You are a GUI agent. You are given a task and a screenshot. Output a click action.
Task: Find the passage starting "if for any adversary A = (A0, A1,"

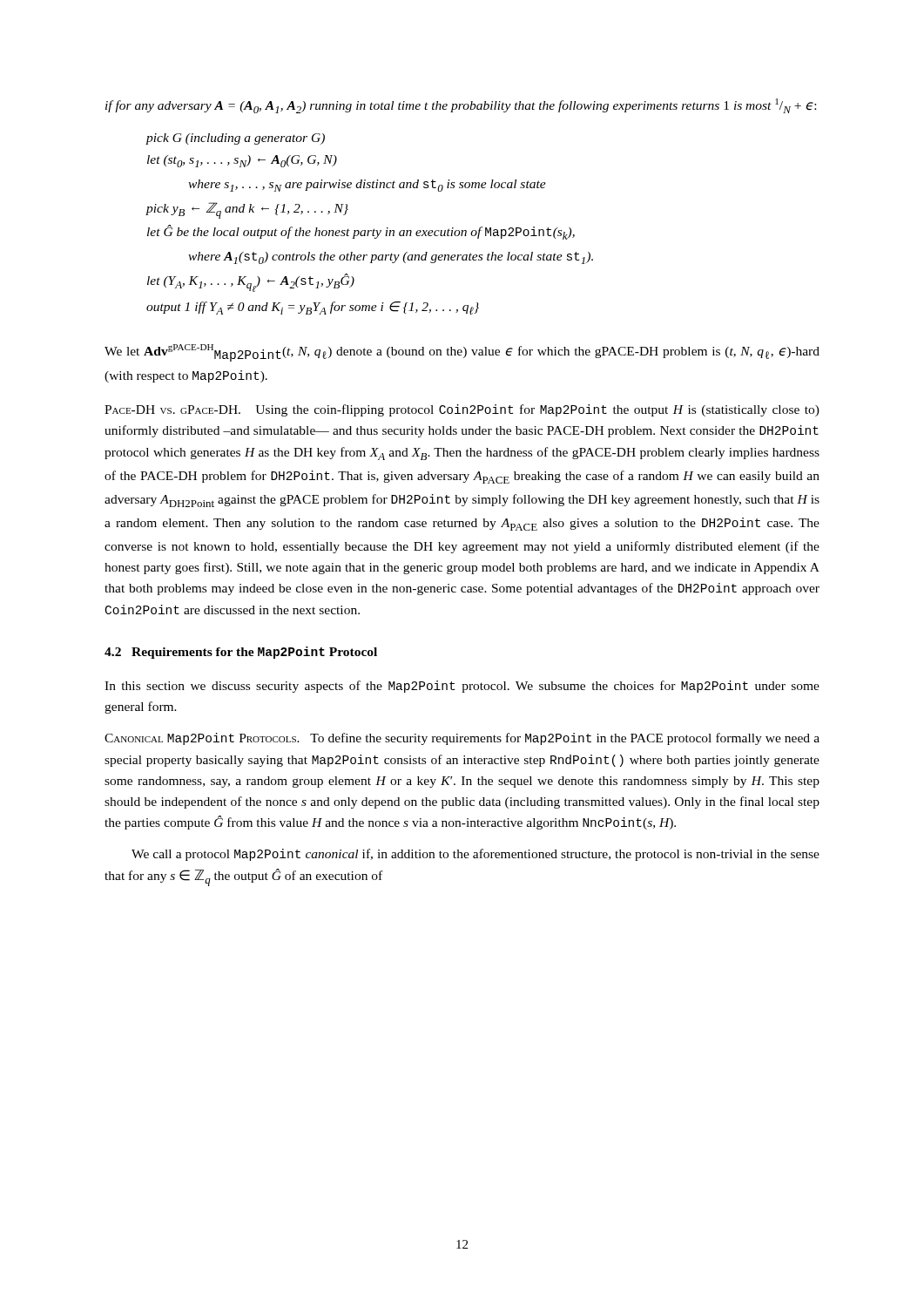tap(461, 106)
